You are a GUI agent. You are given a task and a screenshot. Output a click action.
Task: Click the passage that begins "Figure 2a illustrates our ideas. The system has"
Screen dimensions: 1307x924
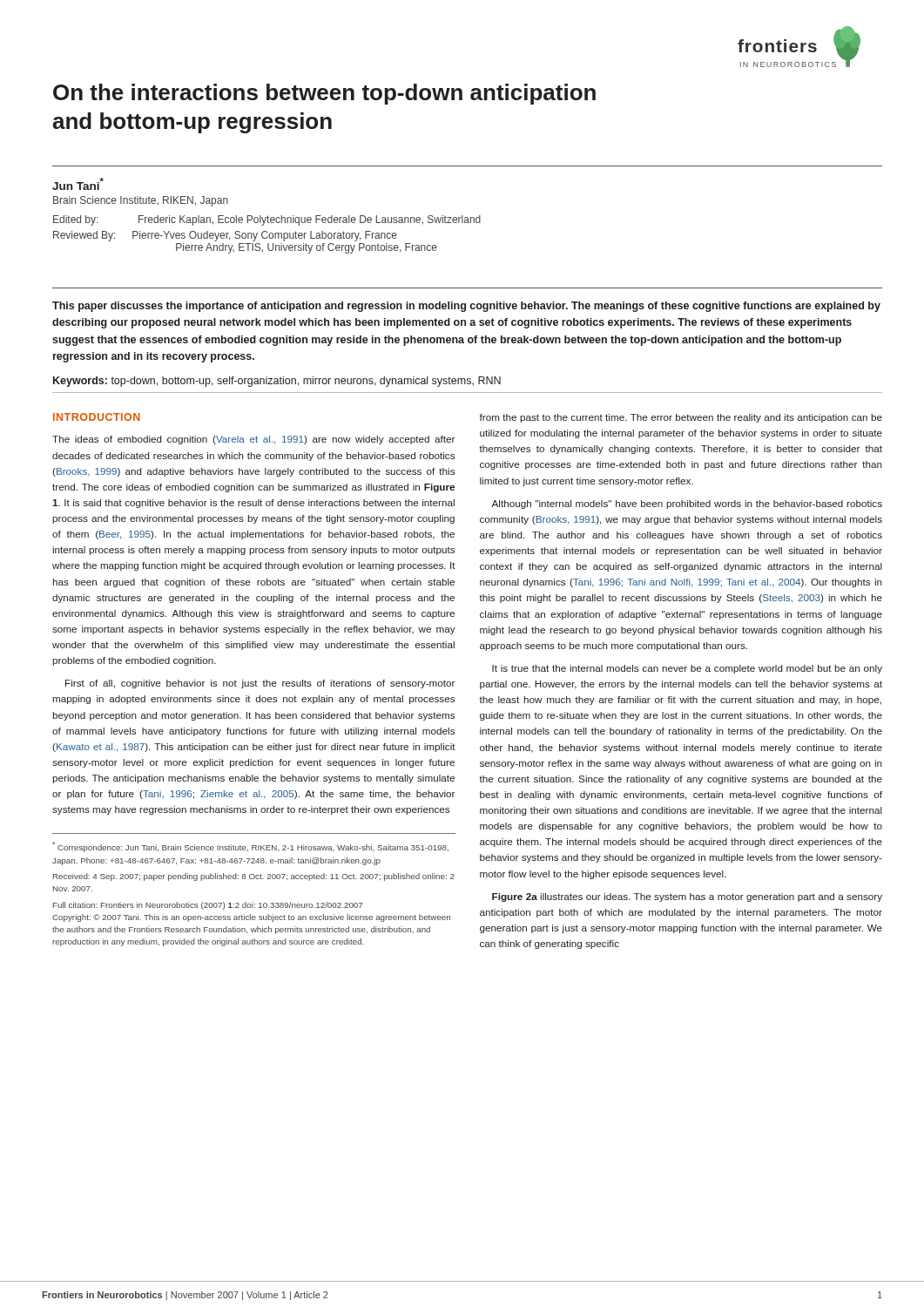coord(681,920)
